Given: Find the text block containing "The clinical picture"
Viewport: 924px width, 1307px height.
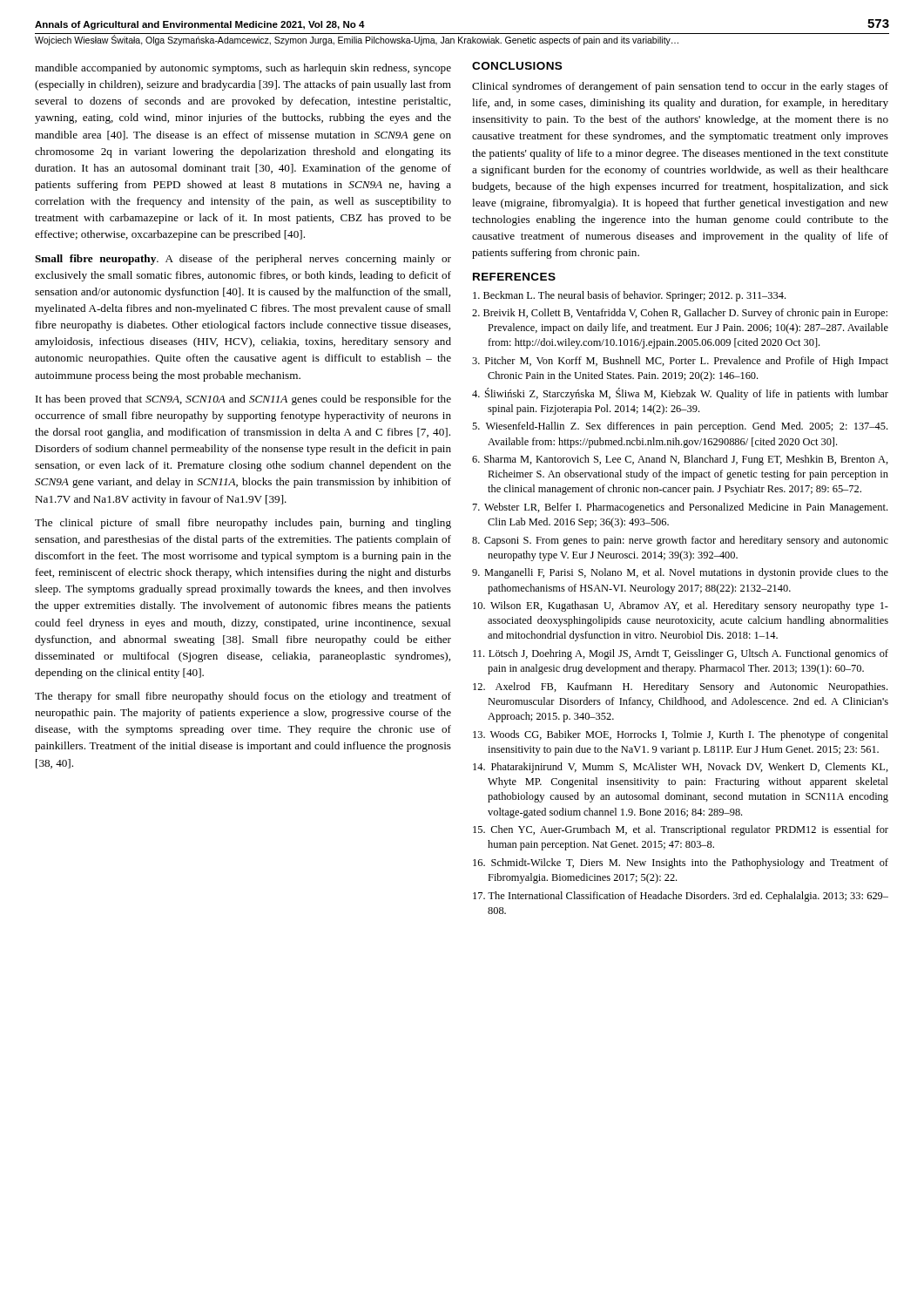Looking at the screenshot, I should 243,597.
